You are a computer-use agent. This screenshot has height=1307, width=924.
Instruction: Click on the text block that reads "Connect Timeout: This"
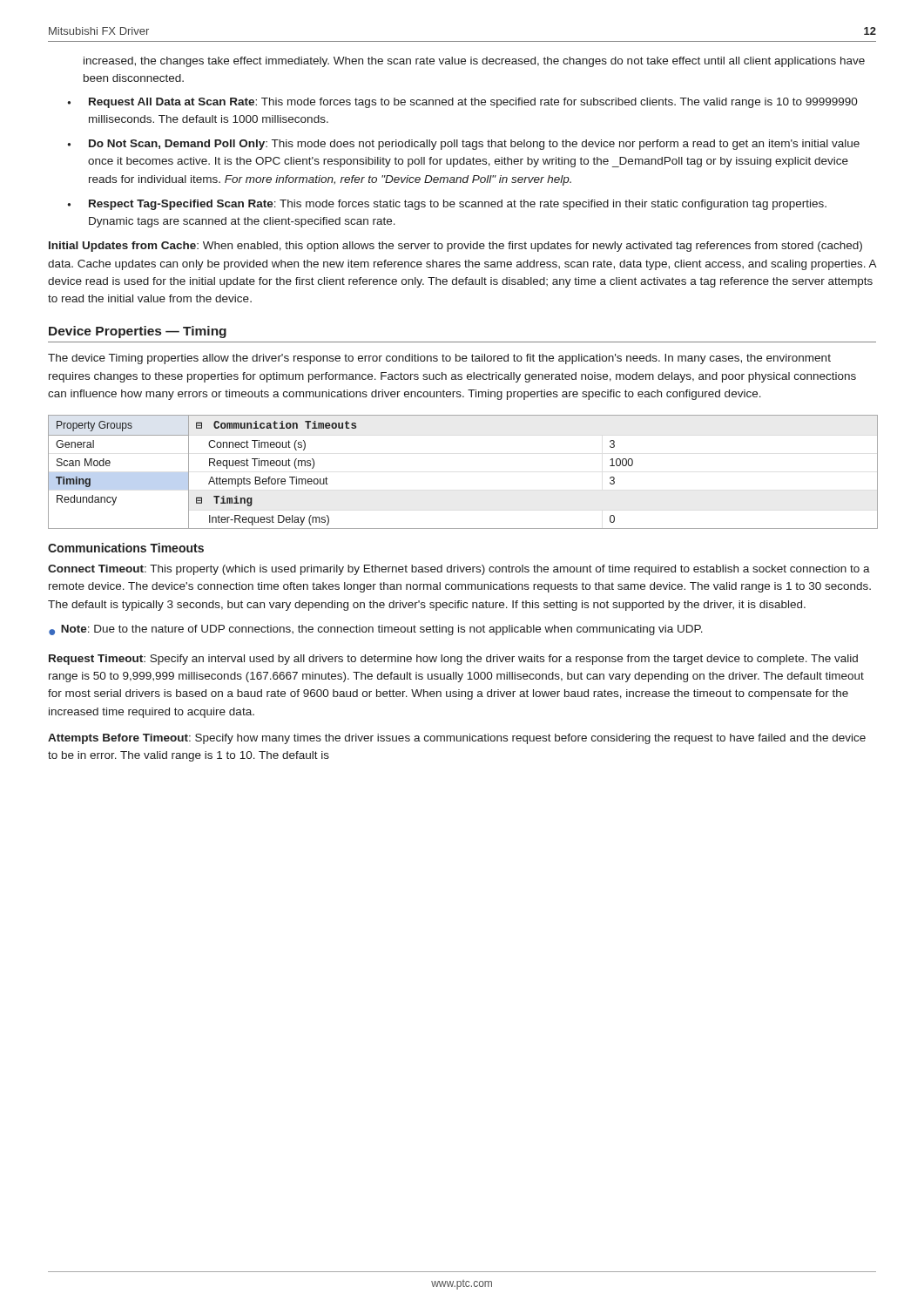point(460,586)
